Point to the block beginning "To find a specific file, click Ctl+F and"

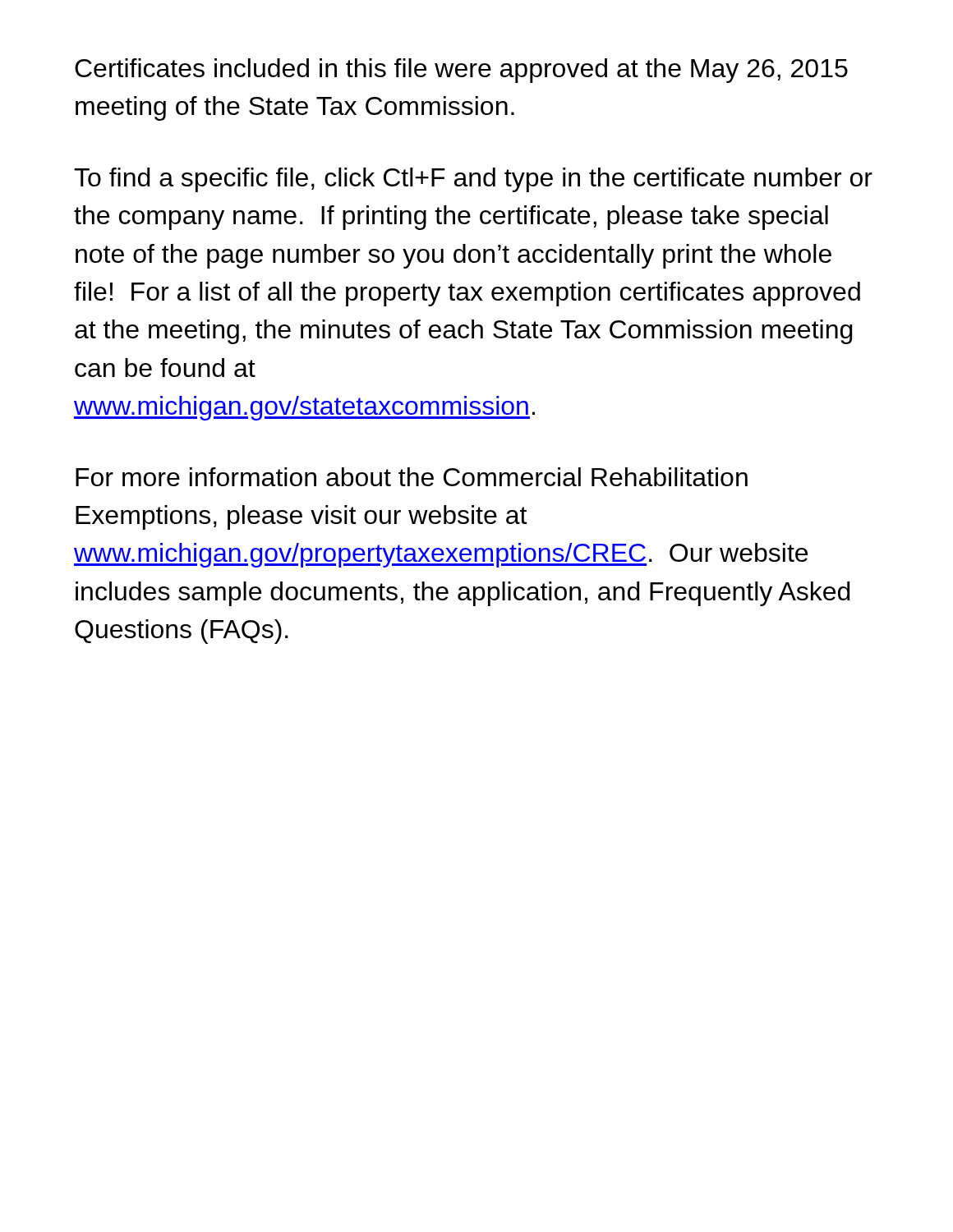coord(473,292)
